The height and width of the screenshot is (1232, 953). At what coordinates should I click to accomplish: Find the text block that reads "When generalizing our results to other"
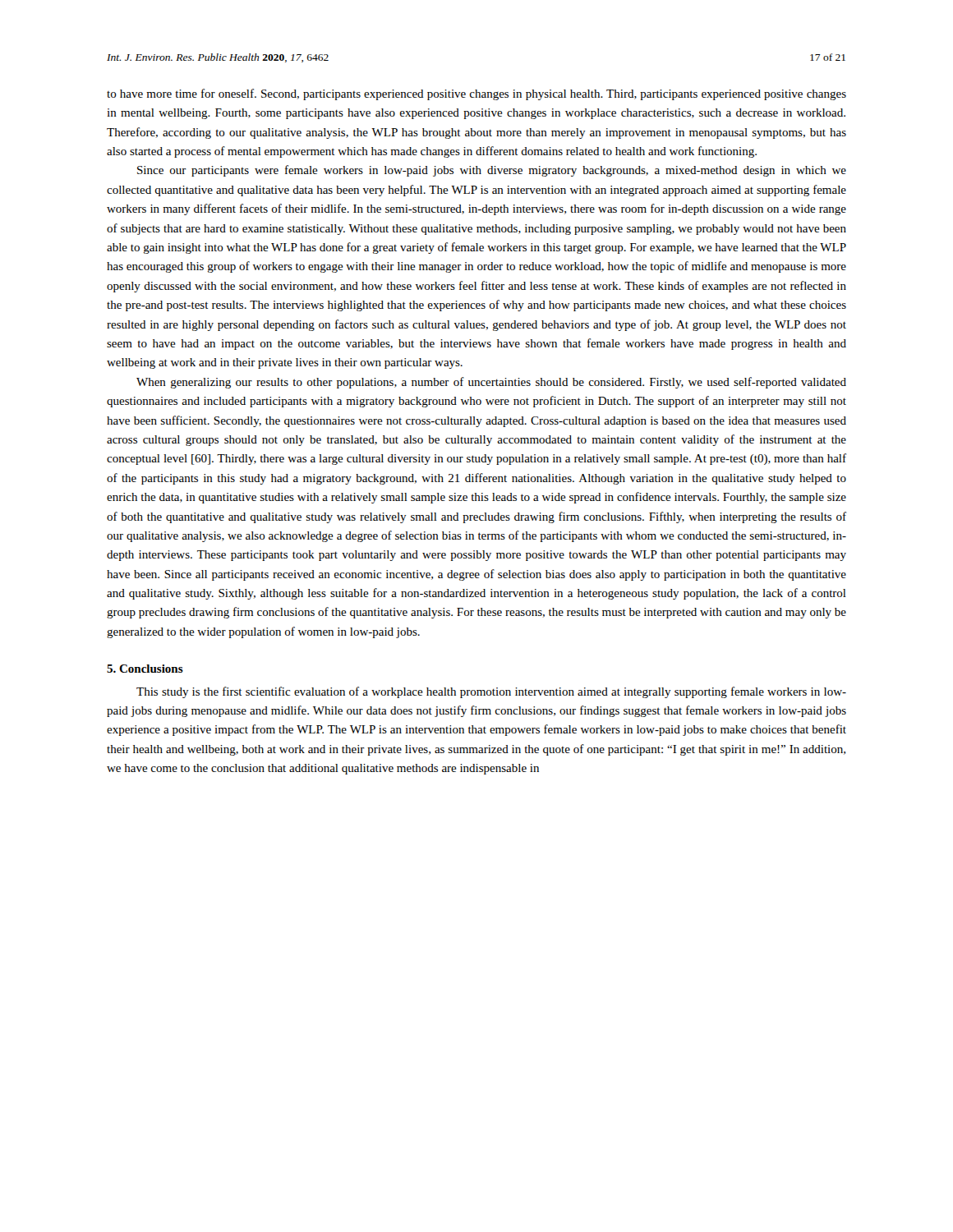[476, 507]
